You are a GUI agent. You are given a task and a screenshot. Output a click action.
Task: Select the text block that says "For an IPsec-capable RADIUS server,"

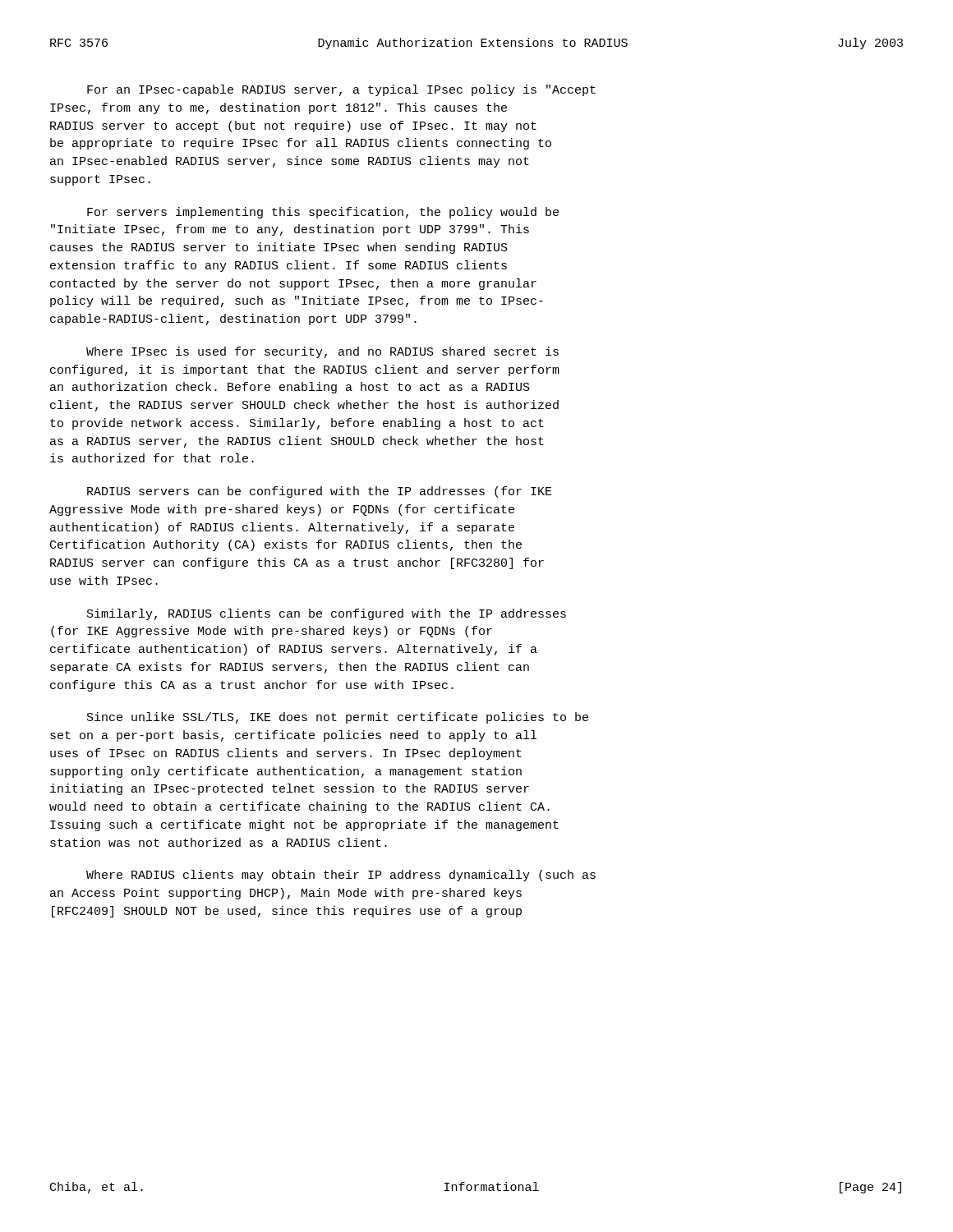click(323, 135)
